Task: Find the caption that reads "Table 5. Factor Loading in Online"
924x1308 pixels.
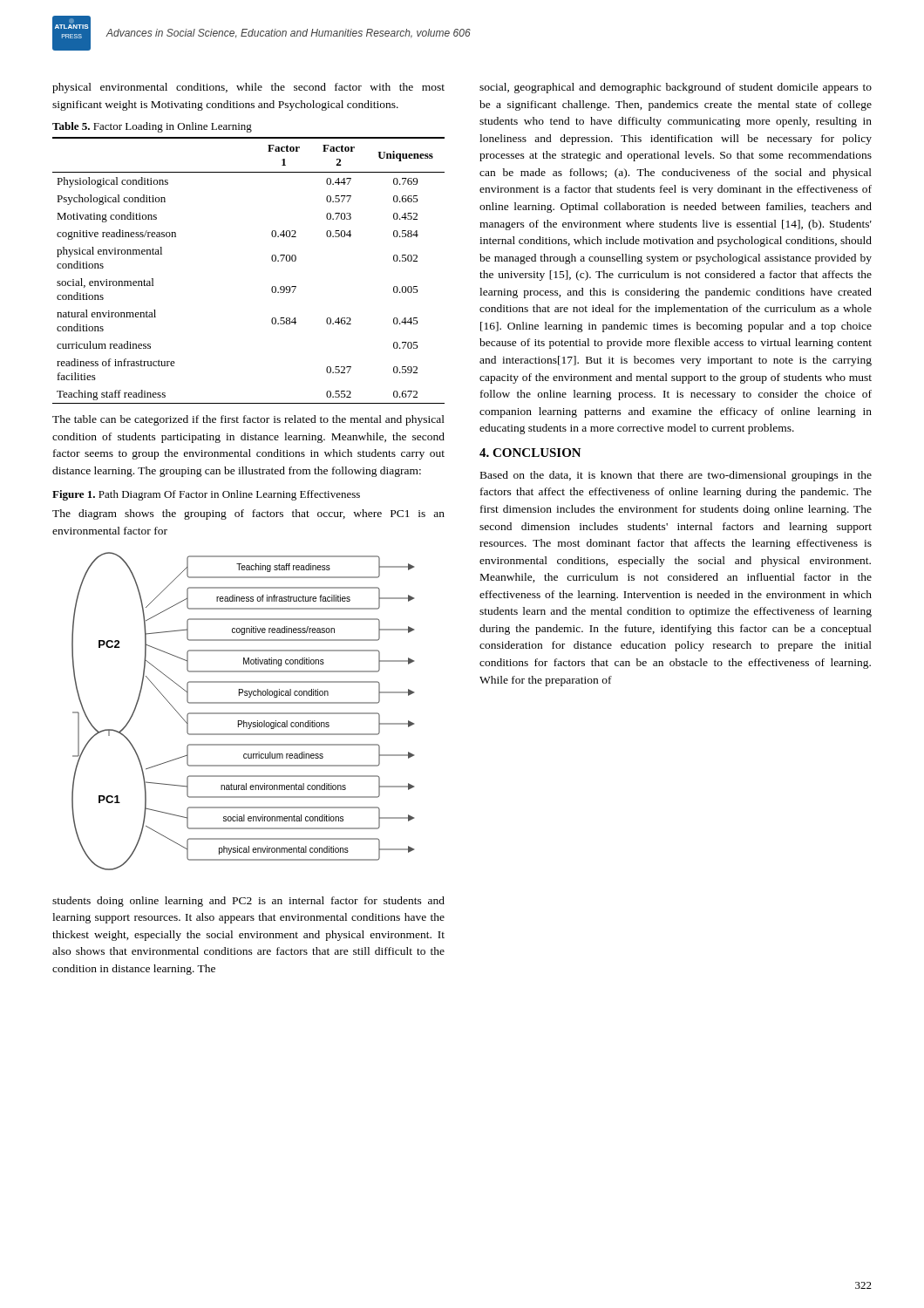Action: click(152, 126)
